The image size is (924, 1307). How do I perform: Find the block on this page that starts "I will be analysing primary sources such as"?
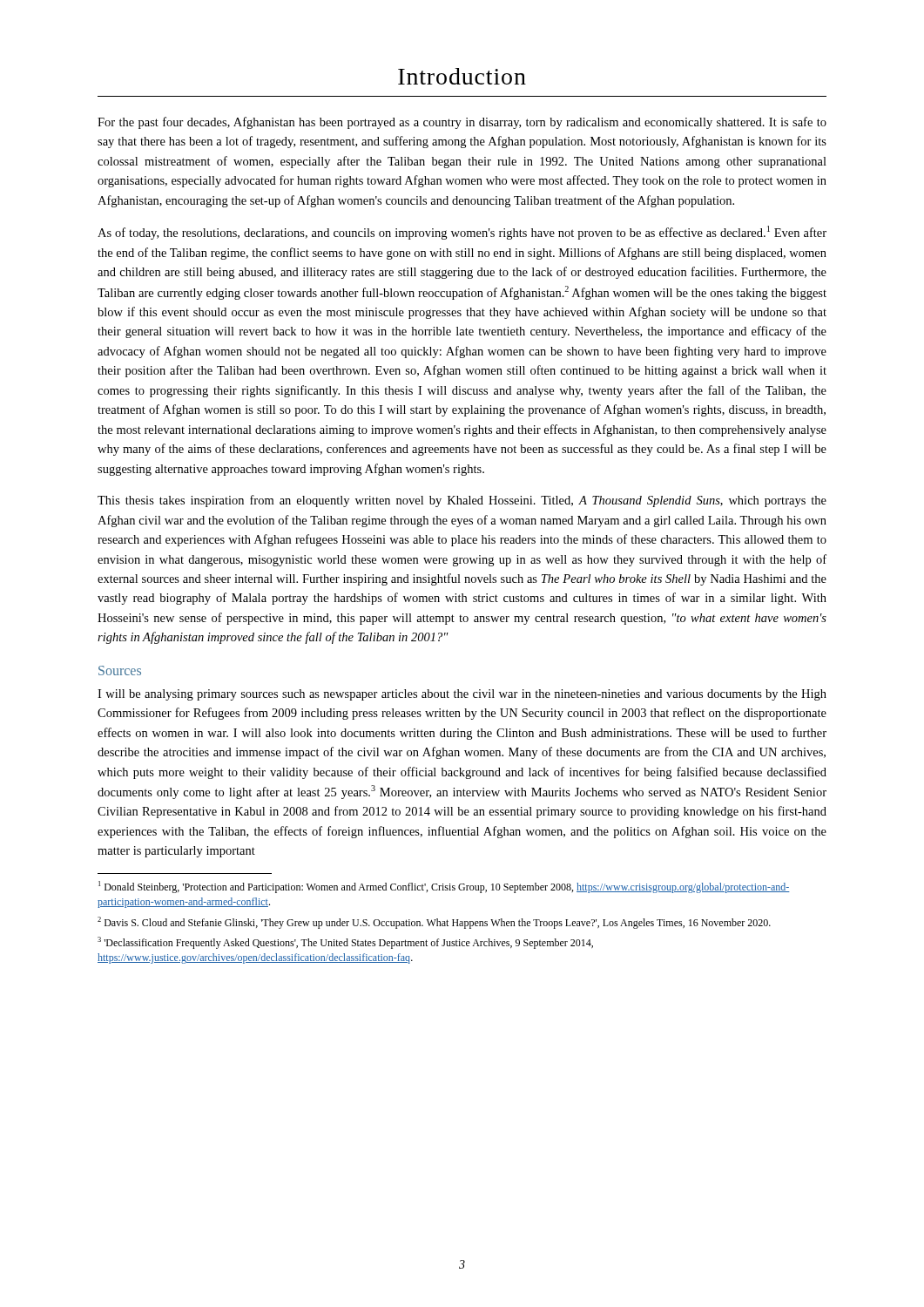click(x=462, y=772)
